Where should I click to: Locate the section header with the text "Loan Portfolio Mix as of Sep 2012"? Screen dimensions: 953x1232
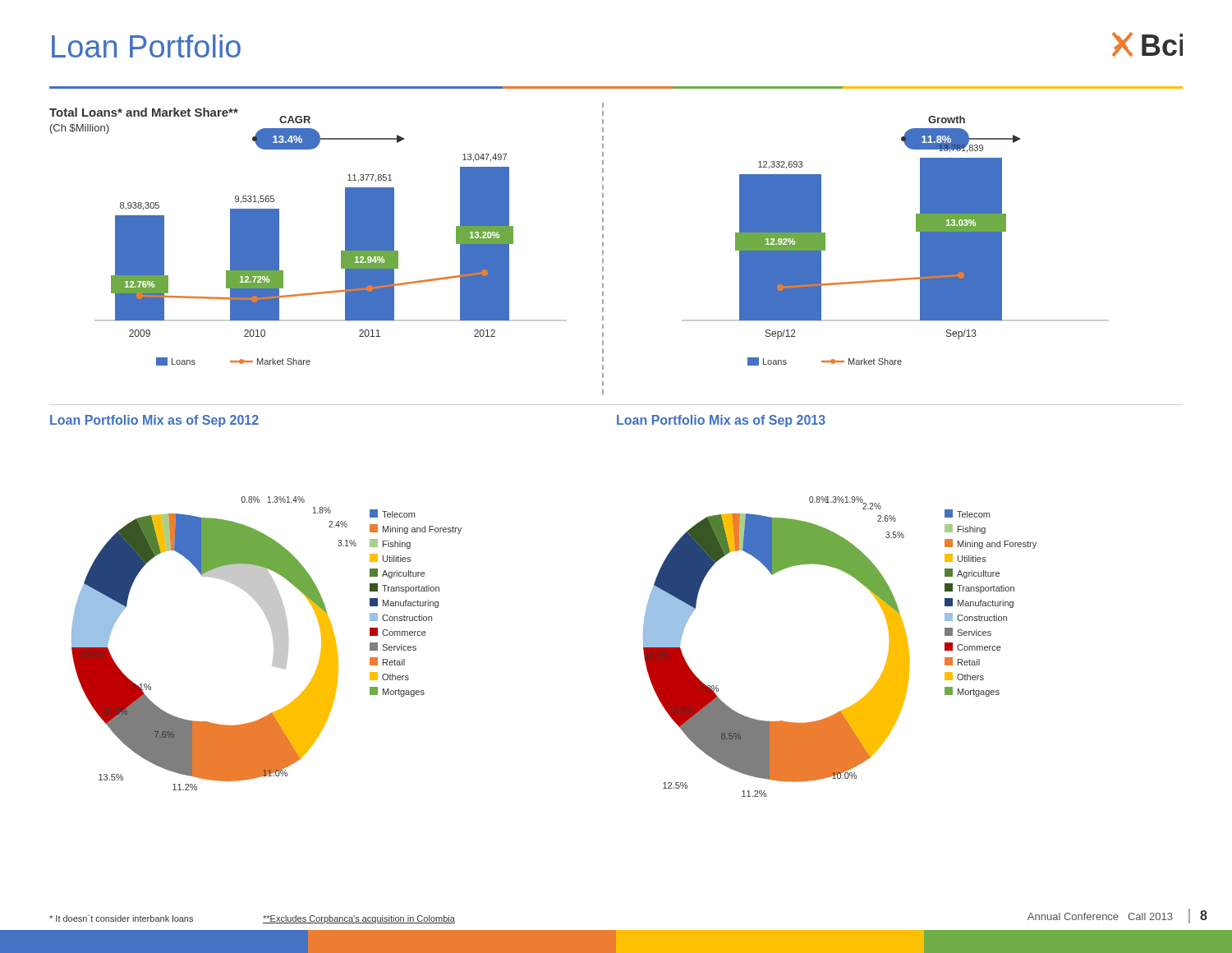tap(154, 420)
